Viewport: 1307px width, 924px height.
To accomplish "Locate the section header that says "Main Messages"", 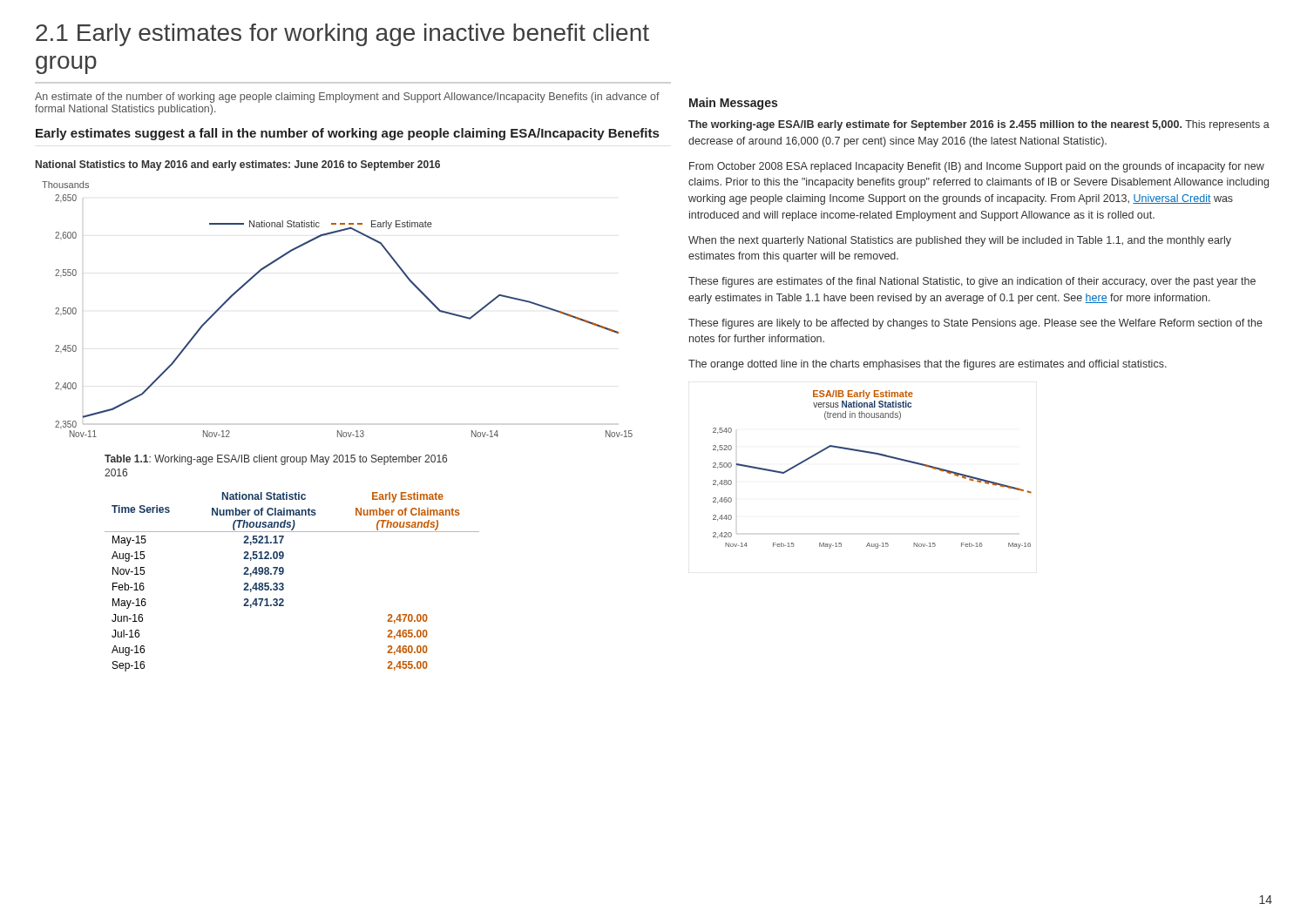I will click(x=733, y=103).
